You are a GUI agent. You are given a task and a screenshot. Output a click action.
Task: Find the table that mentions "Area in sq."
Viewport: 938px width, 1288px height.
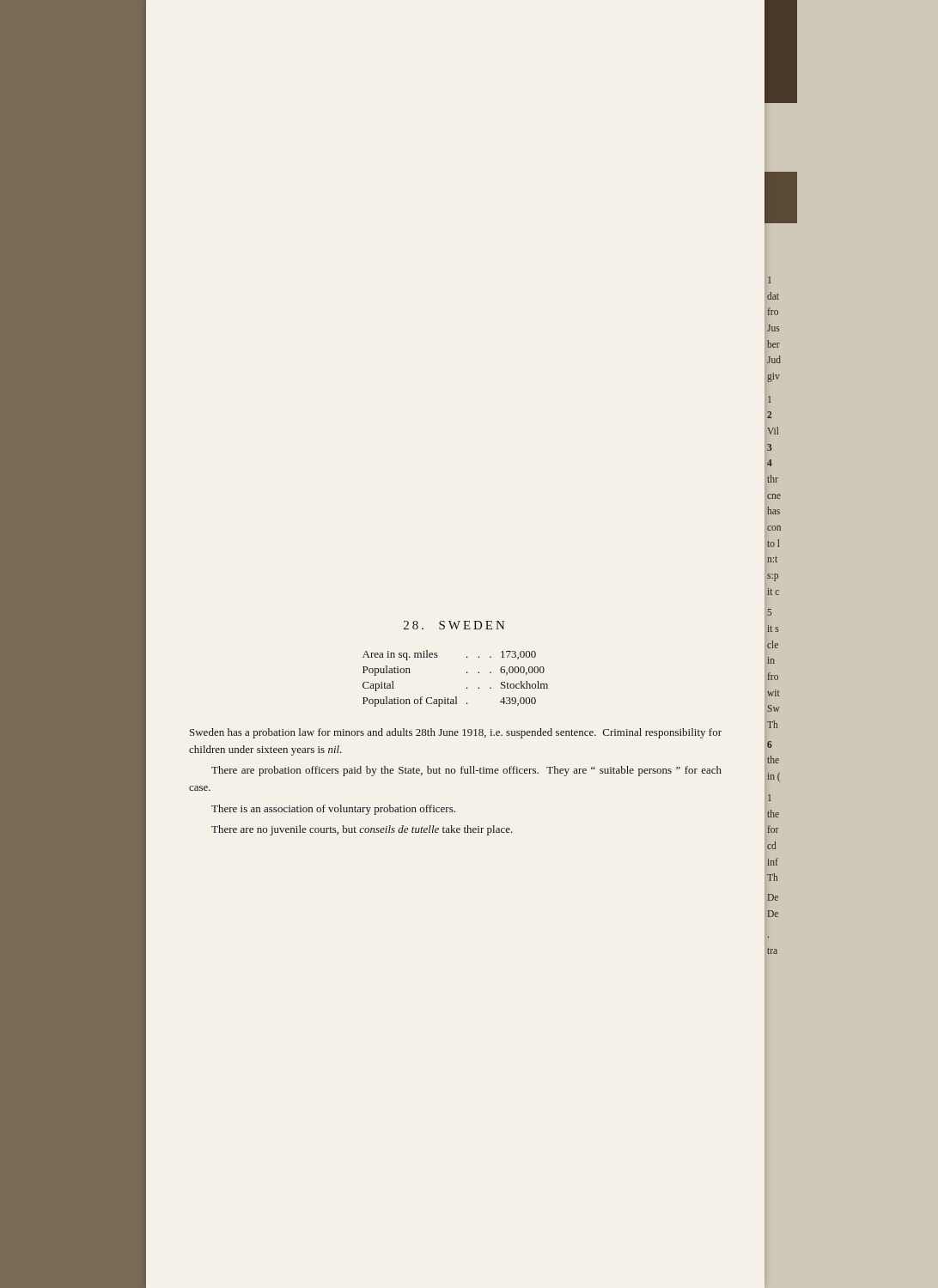tap(455, 677)
